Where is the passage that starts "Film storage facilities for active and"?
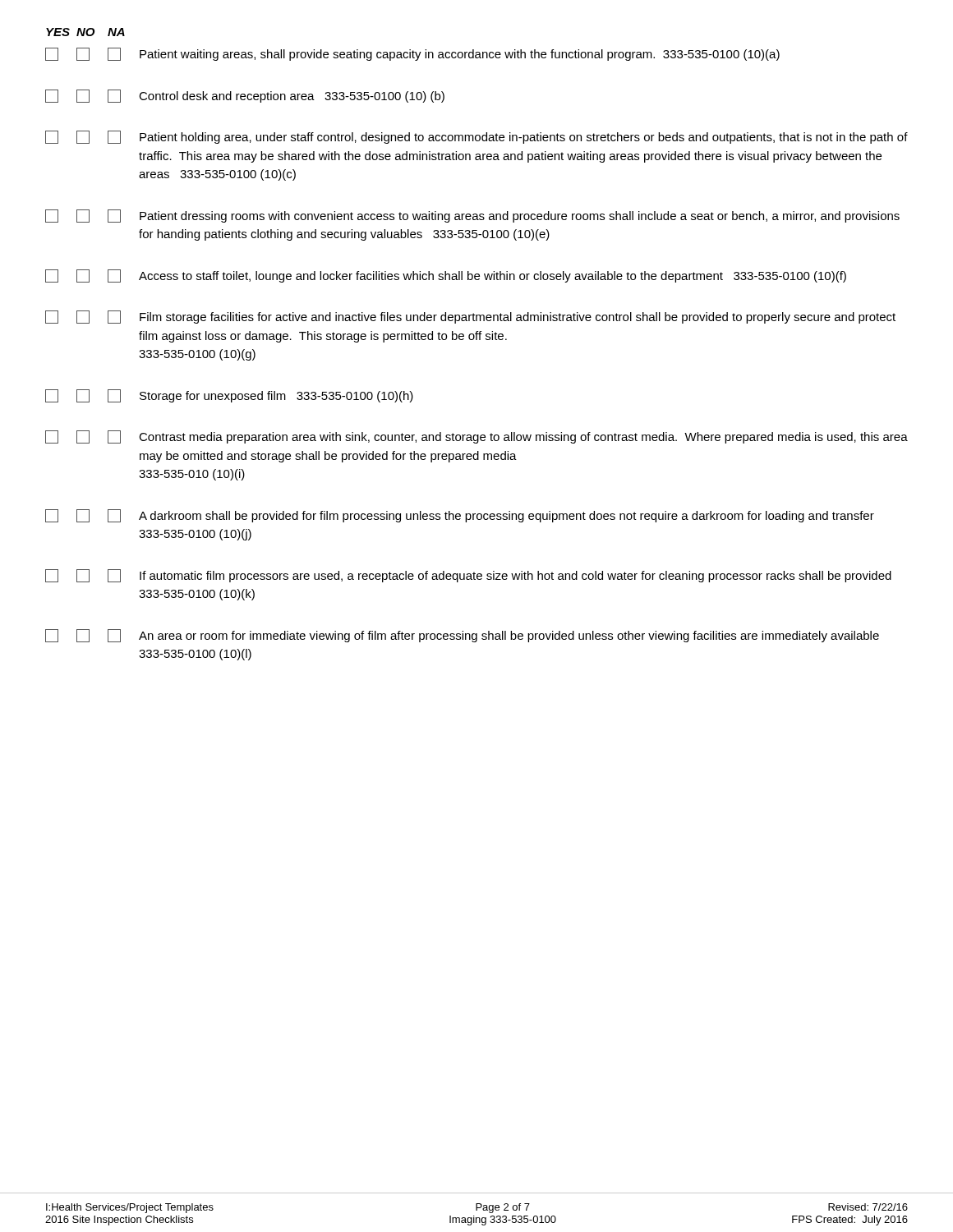The height and width of the screenshot is (1232, 953). point(476,336)
